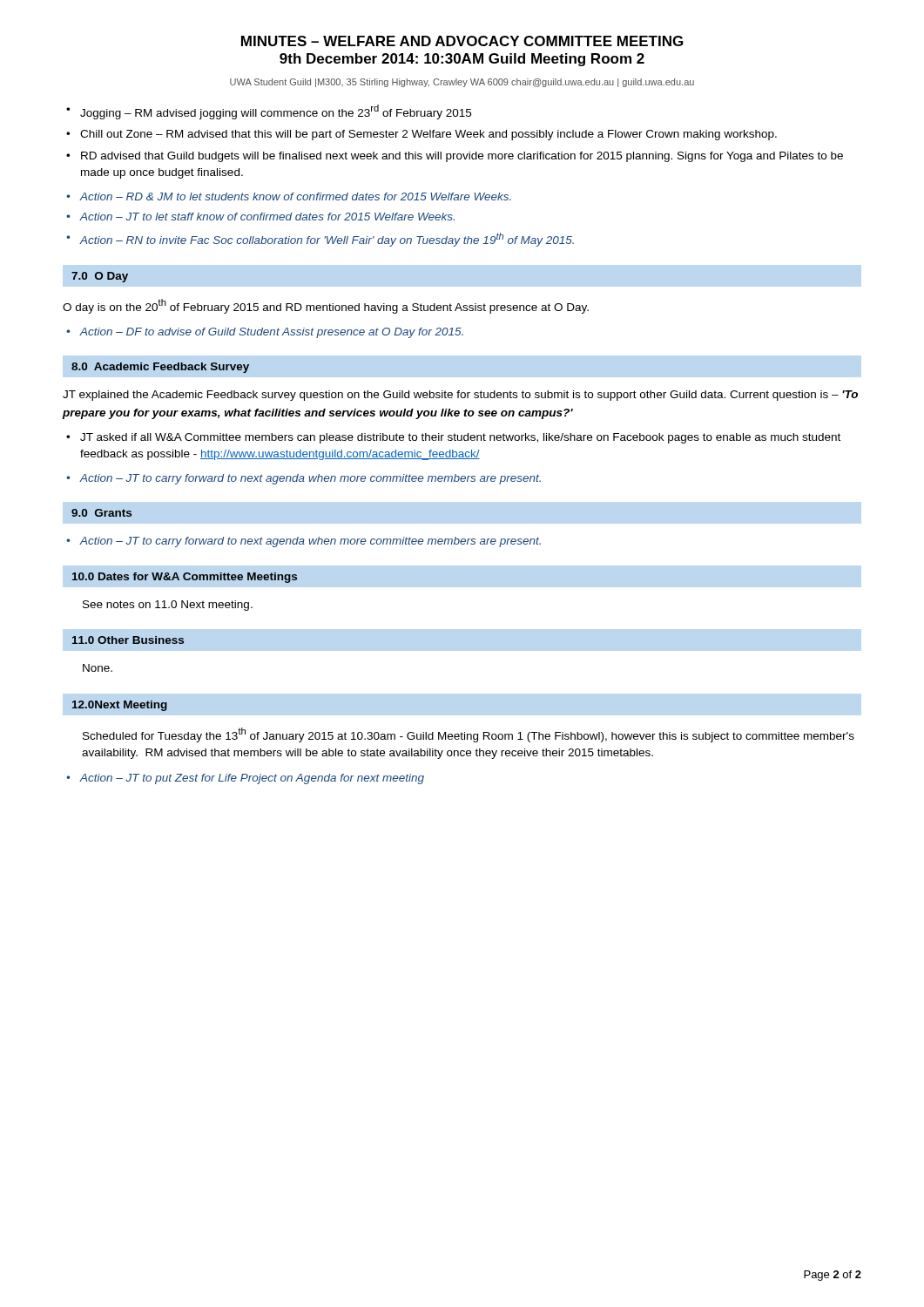This screenshot has height=1307, width=924.
Task: Find the section header containing "9.0 Grants"
Action: click(x=102, y=513)
